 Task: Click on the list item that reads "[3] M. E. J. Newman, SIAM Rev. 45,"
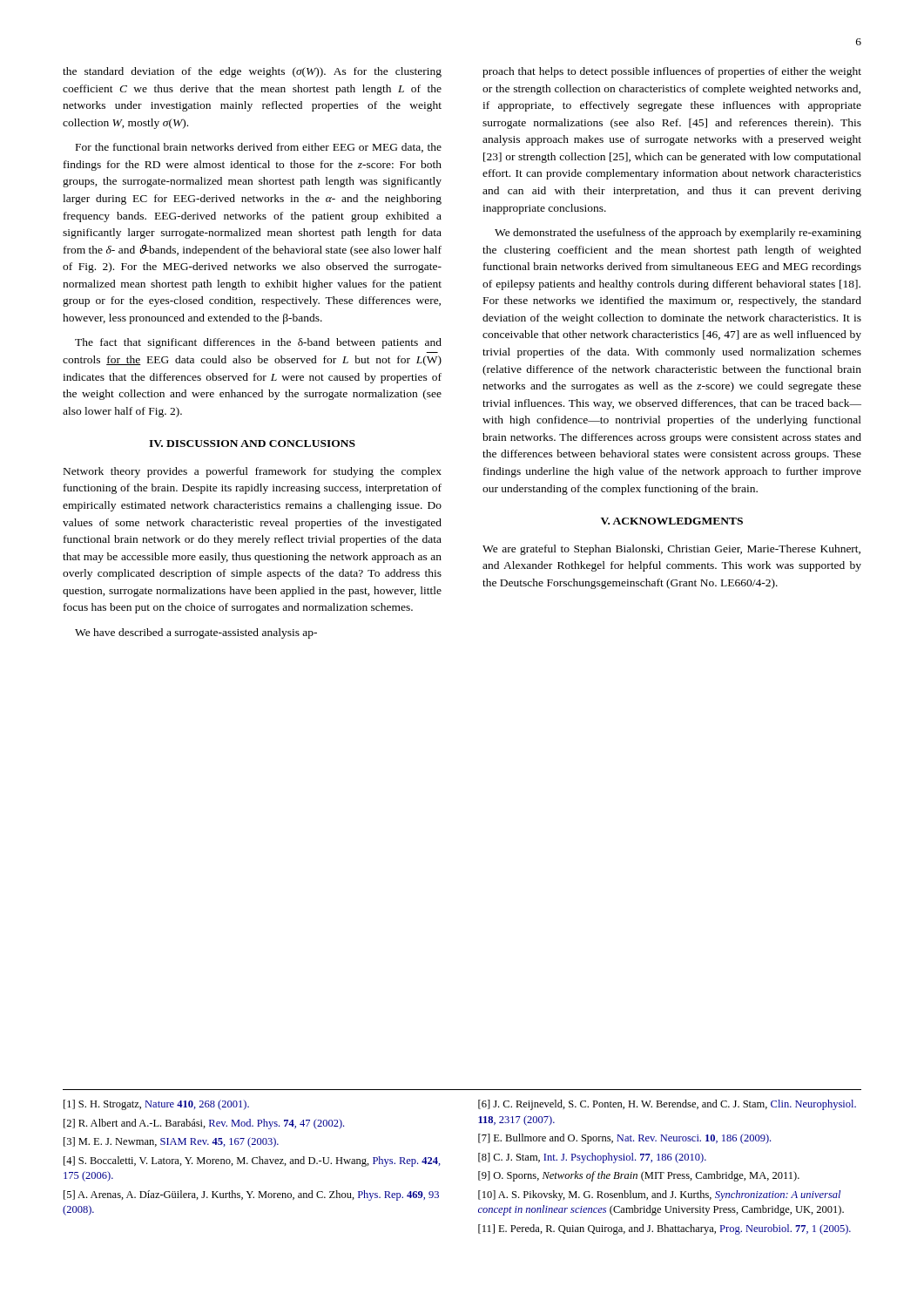coord(171,1141)
